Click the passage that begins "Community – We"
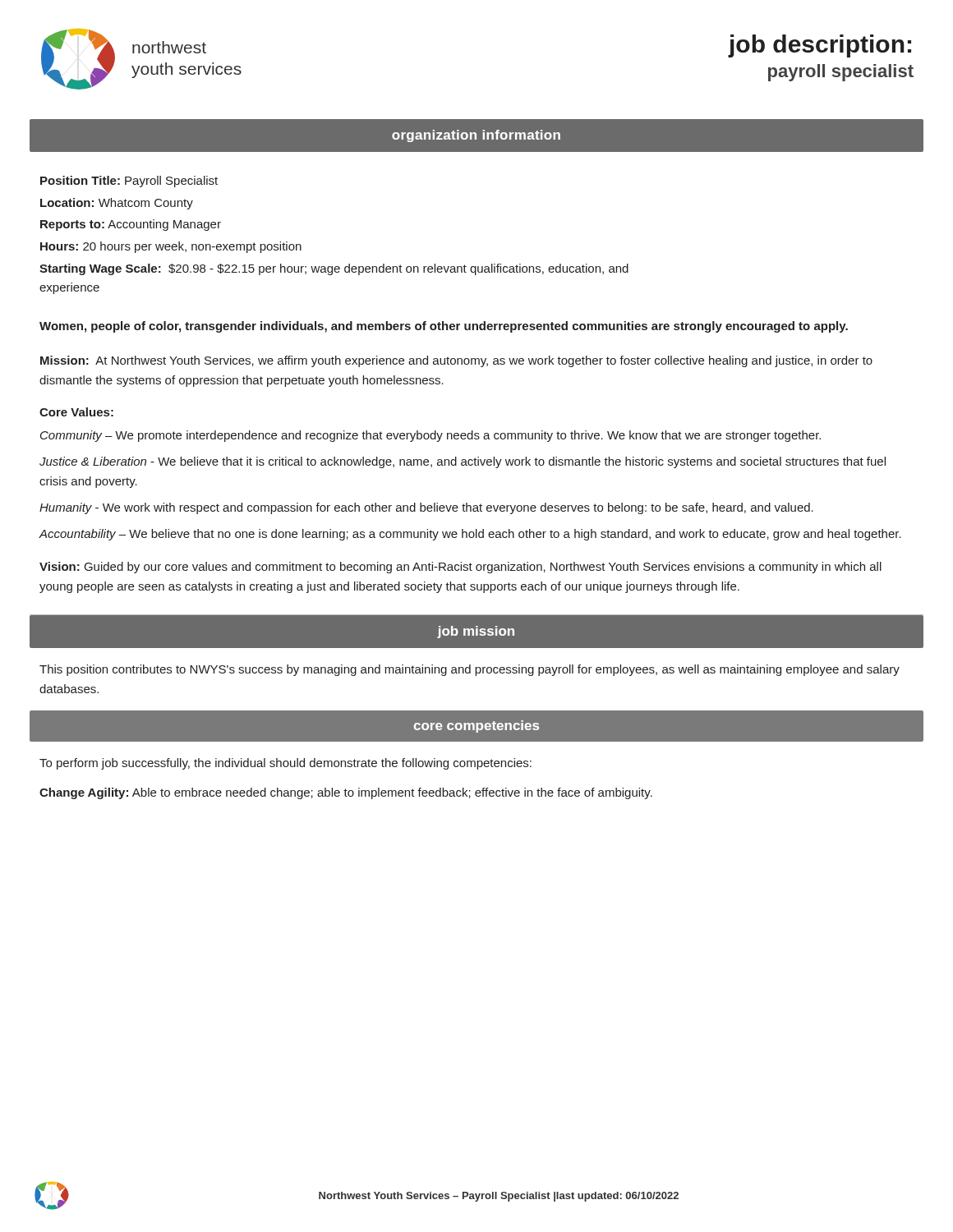The width and height of the screenshot is (953, 1232). 476,435
